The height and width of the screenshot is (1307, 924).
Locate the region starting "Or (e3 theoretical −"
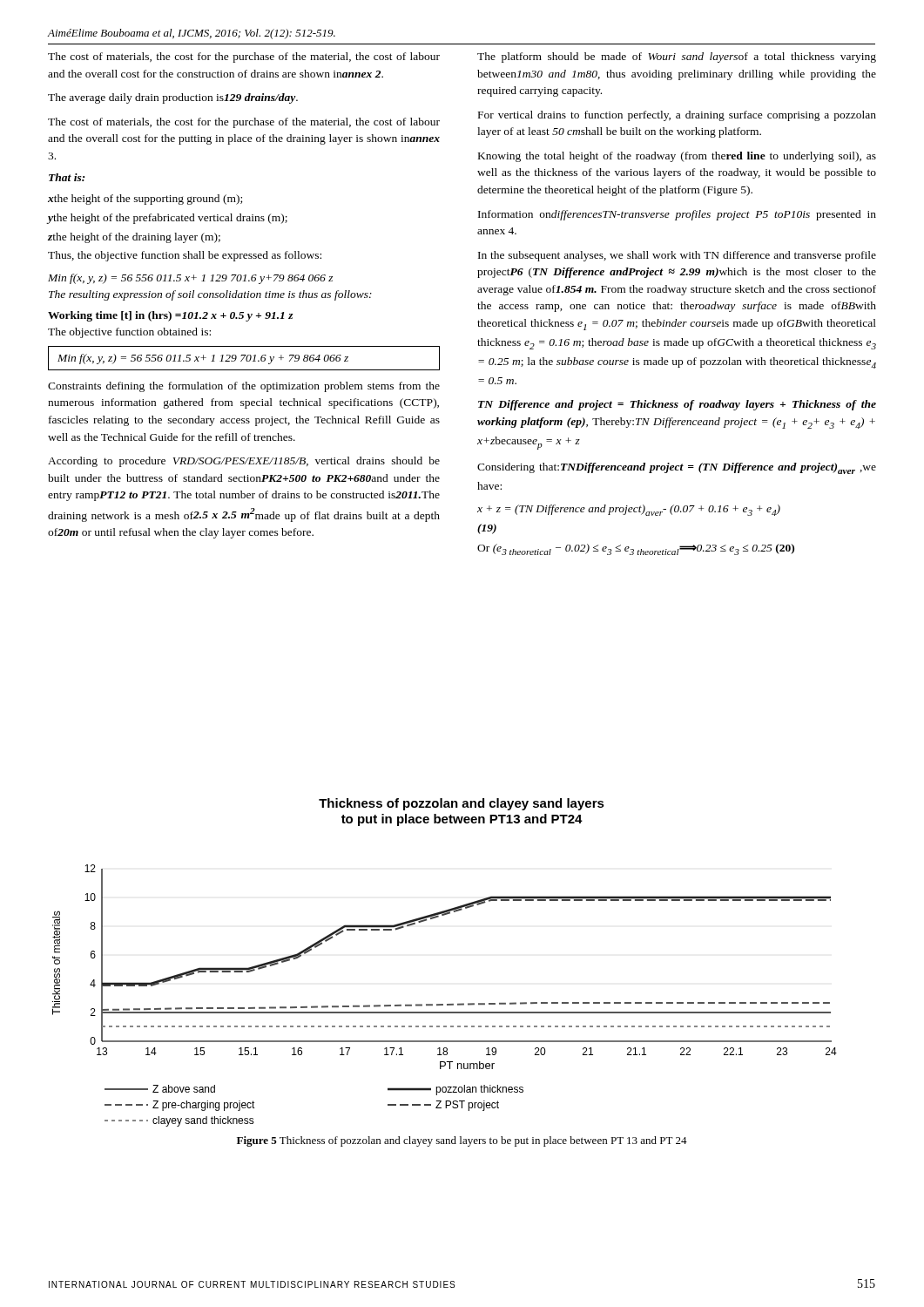[x=636, y=549]
